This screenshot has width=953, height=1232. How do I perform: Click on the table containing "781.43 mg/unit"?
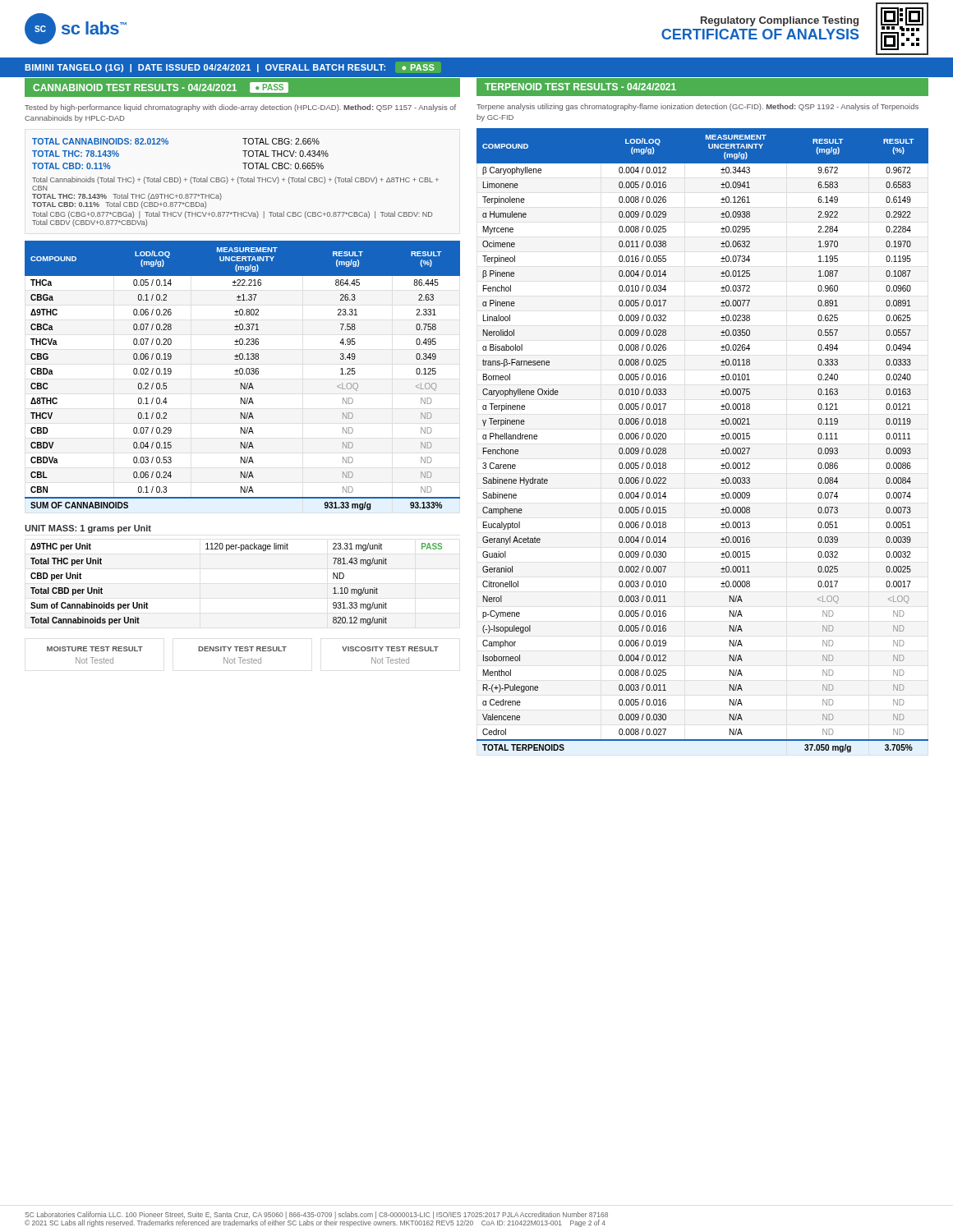point(242,583)
